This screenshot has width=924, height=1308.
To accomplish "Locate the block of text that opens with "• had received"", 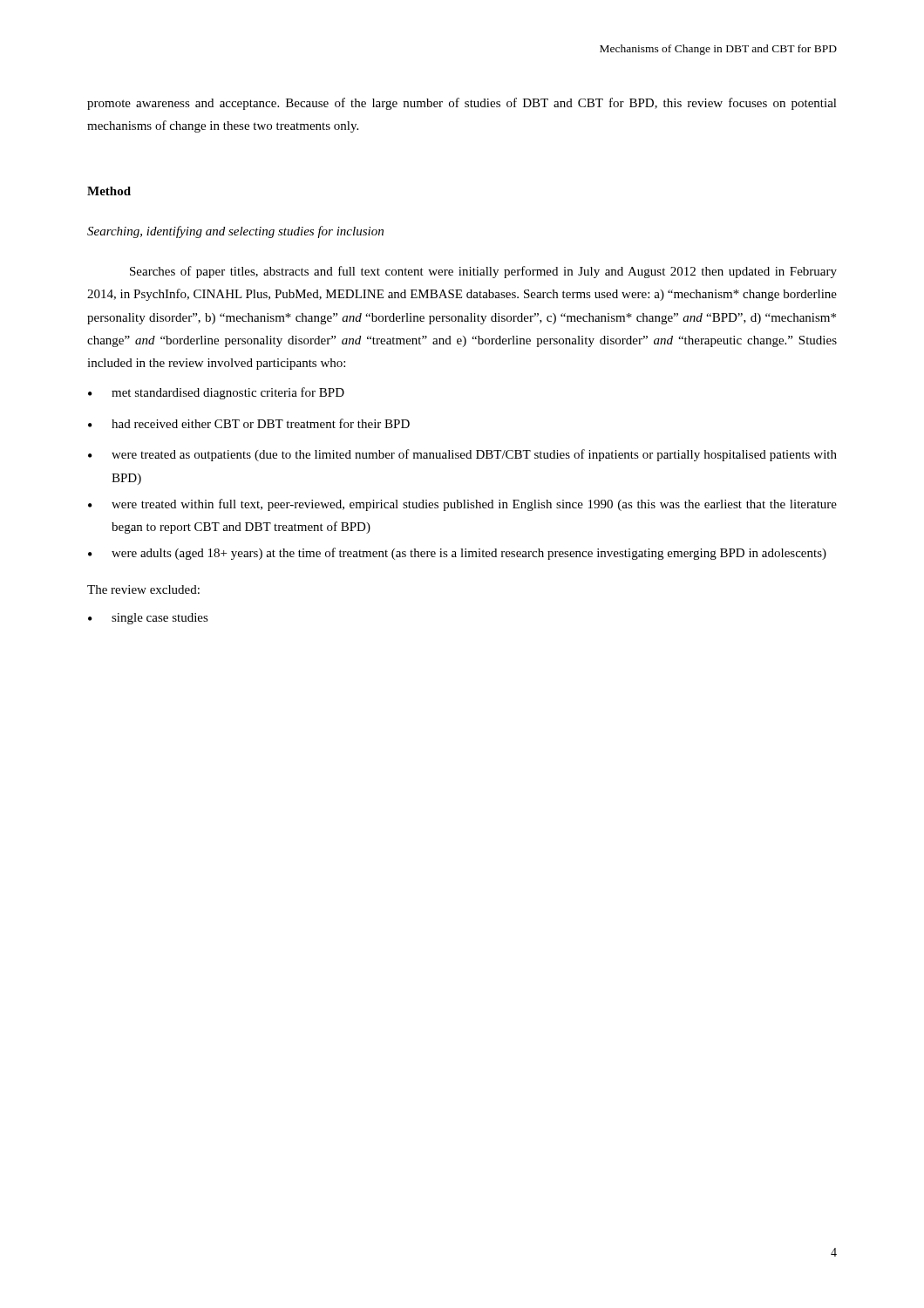I will (x=249, y=423).
